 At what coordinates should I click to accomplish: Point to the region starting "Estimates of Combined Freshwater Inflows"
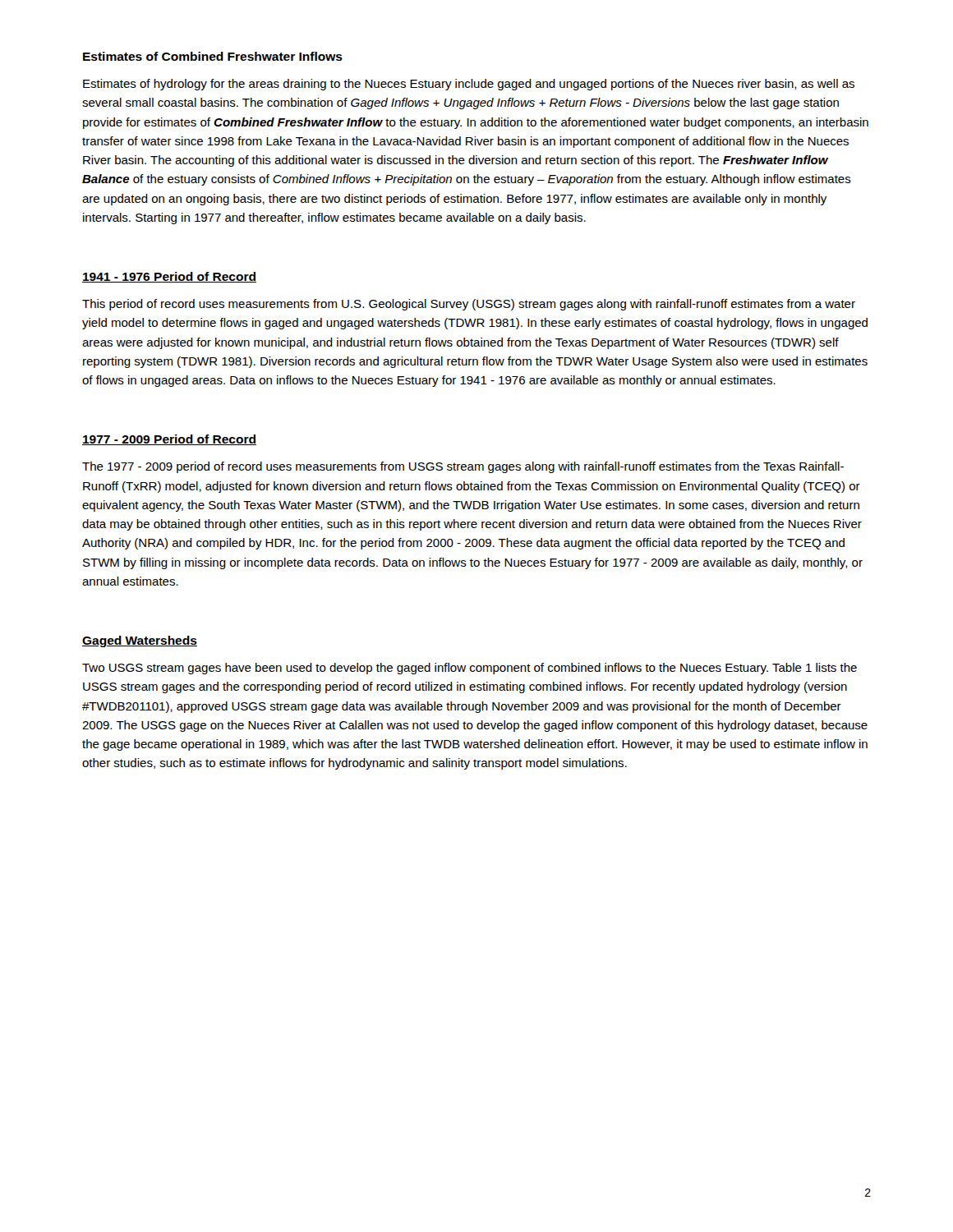213,56
